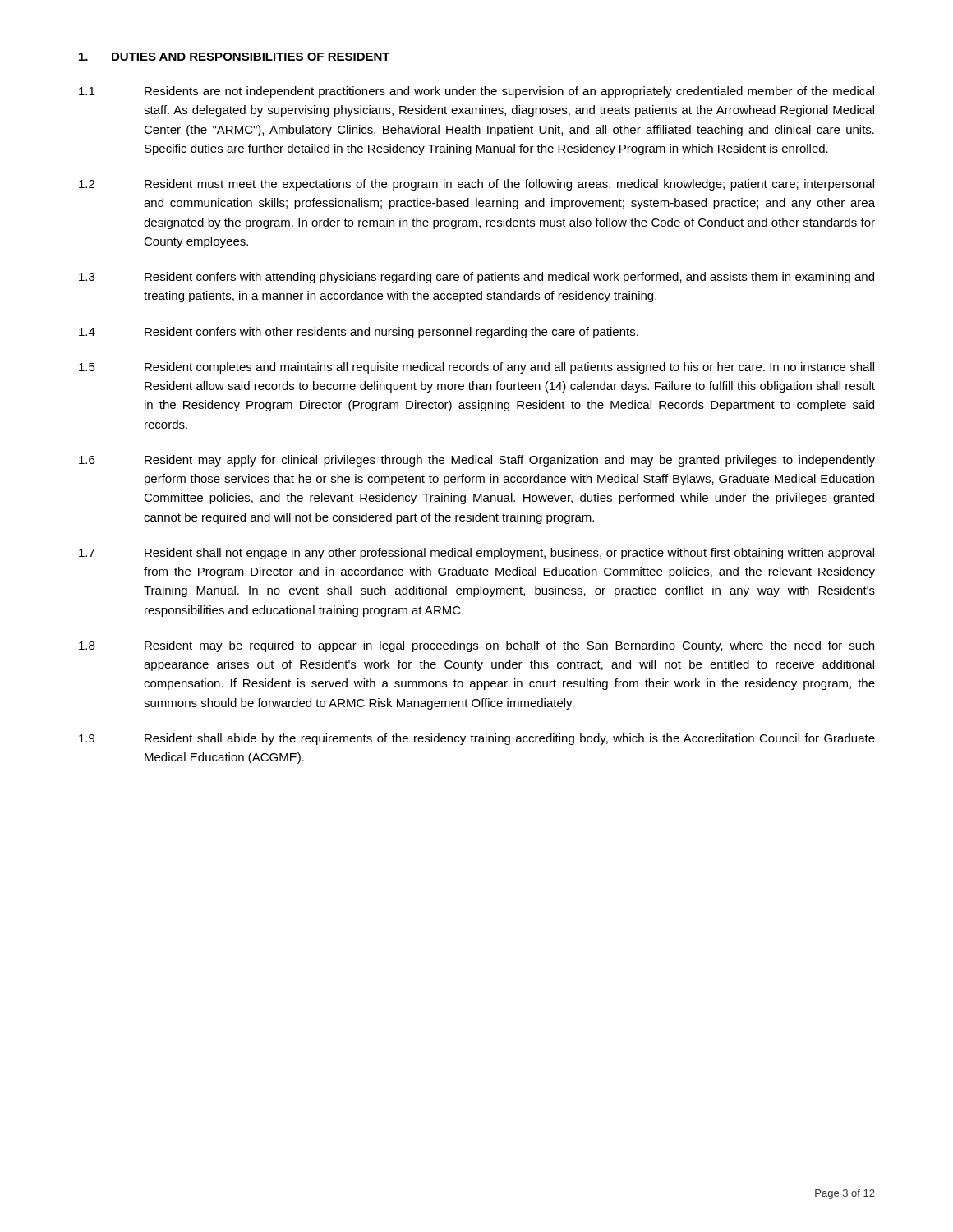
Task: Click on the text block starting "9 Resident shall"
Action: [x=476, y=747]
